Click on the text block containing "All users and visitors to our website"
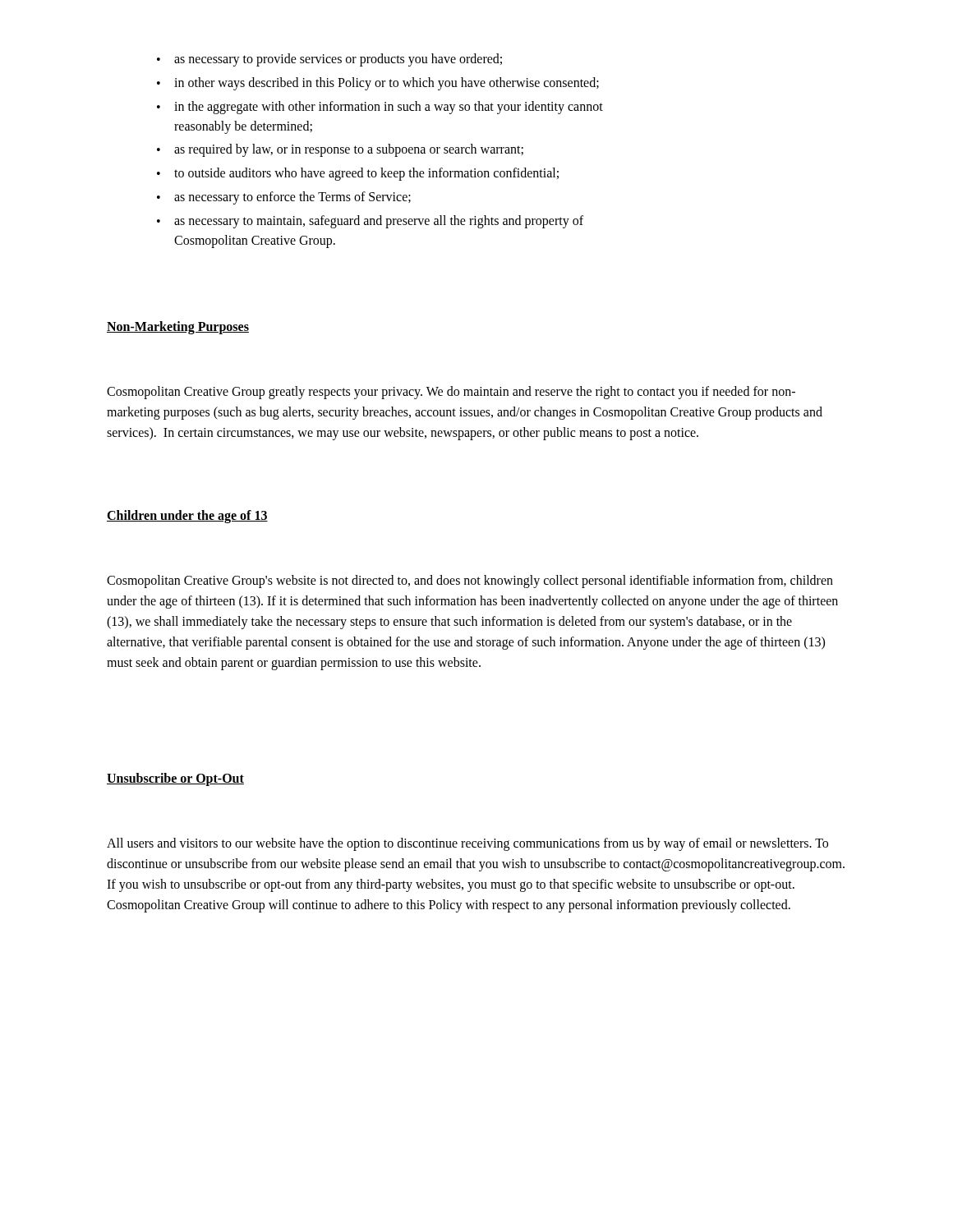Image resolution: width=953 pixels, height=1232 pixels. 476,874
